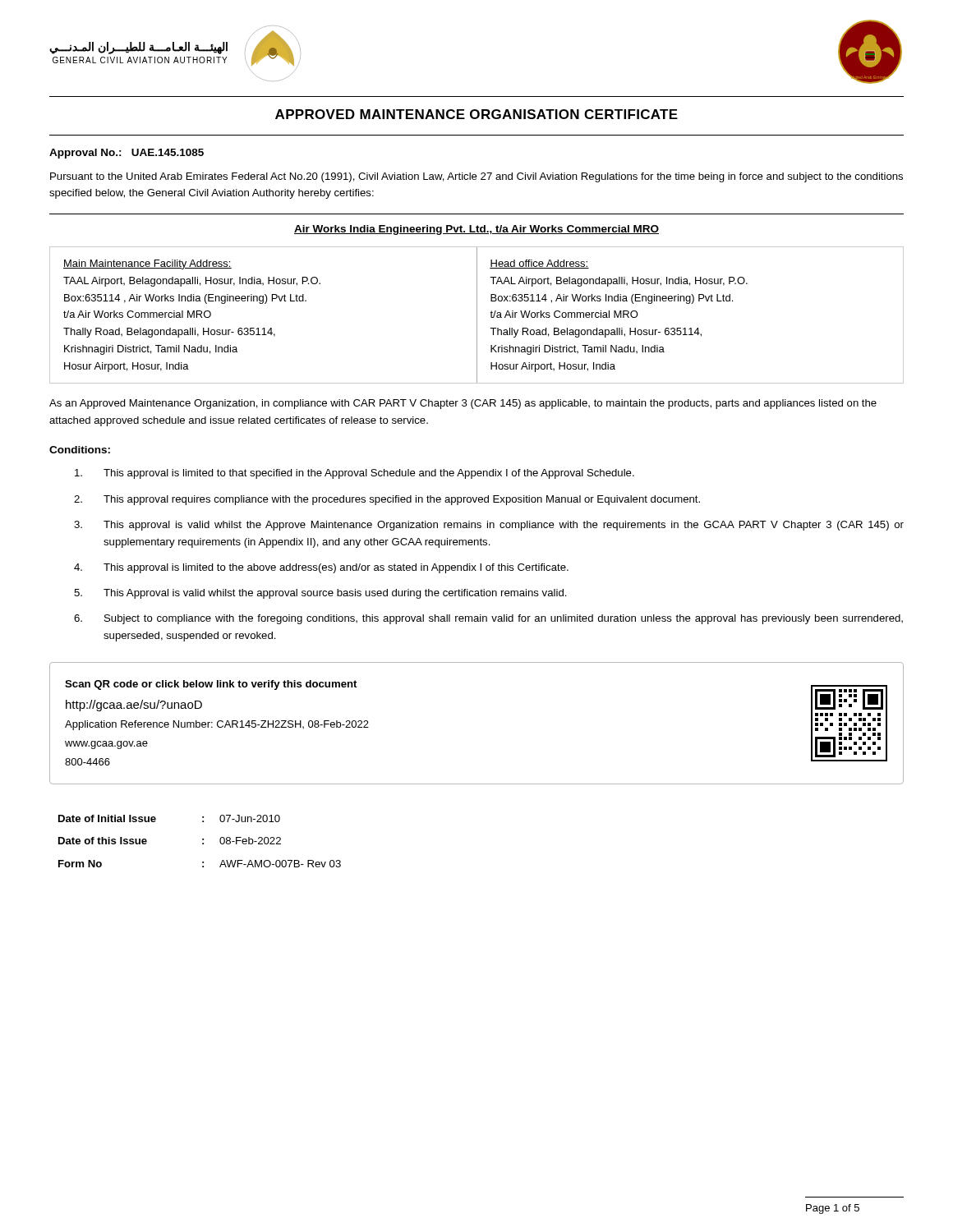This screenshot has width=953, height=1232.
Task: Select the text block containing "Pursuant to the"
Action: click(476, 185)
